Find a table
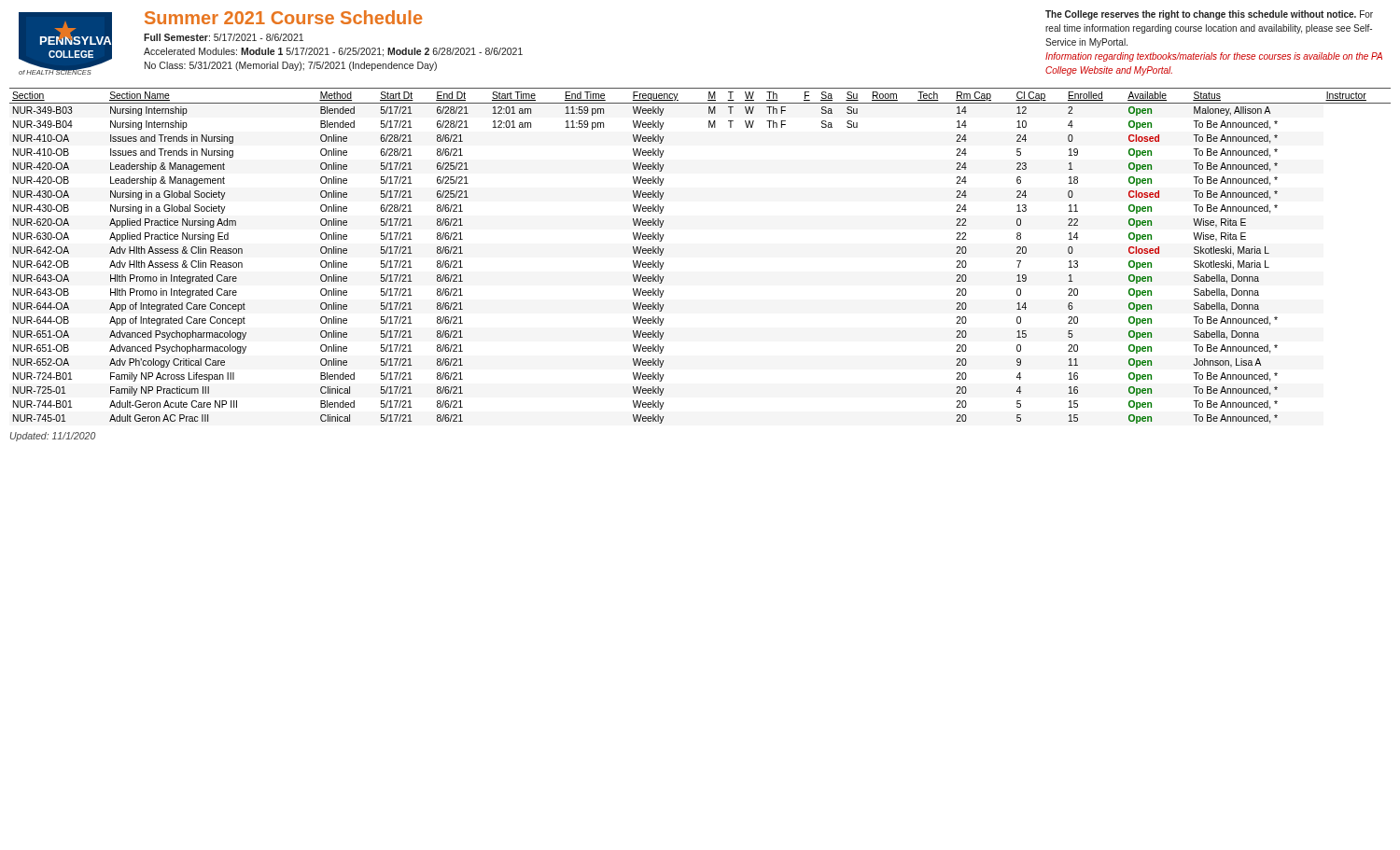The height and width of the screenshot is (850, 1400). pos(700,257)
